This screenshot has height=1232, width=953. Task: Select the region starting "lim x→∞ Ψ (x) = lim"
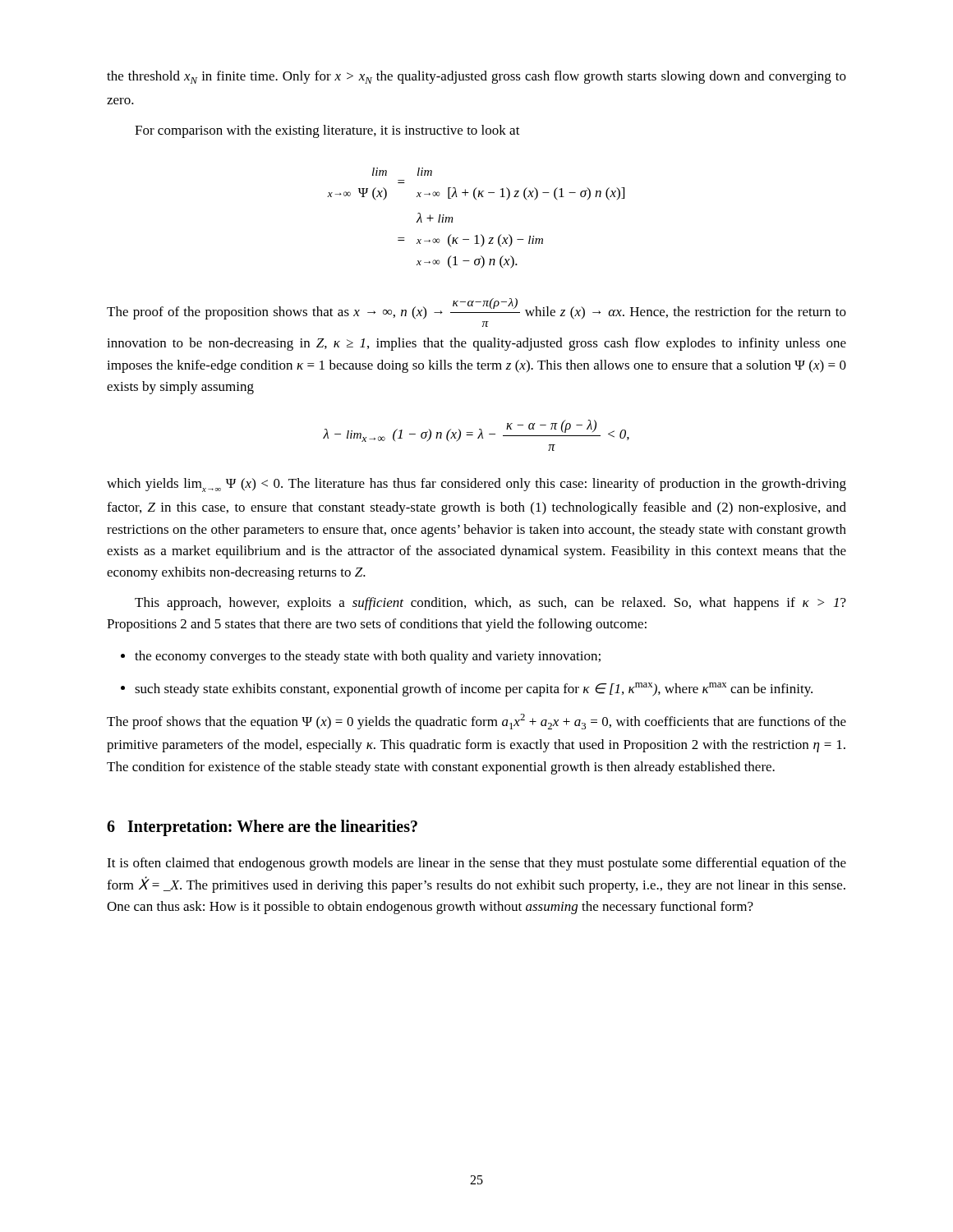[x=377, y=171]
